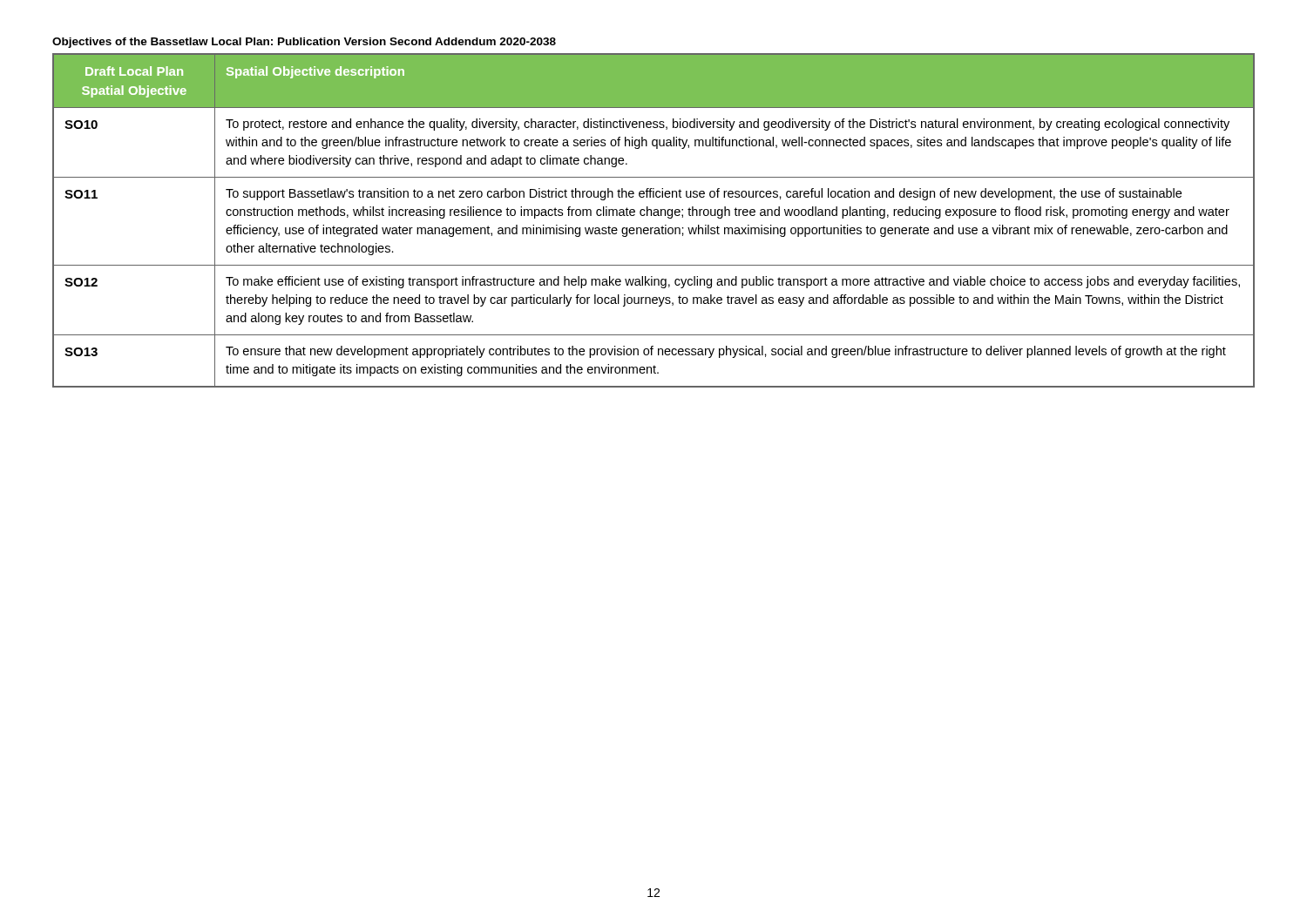Select the caption with the text "Objectives of the"
This screenshot has width=1307, height=924.
[x=304, y=41]
